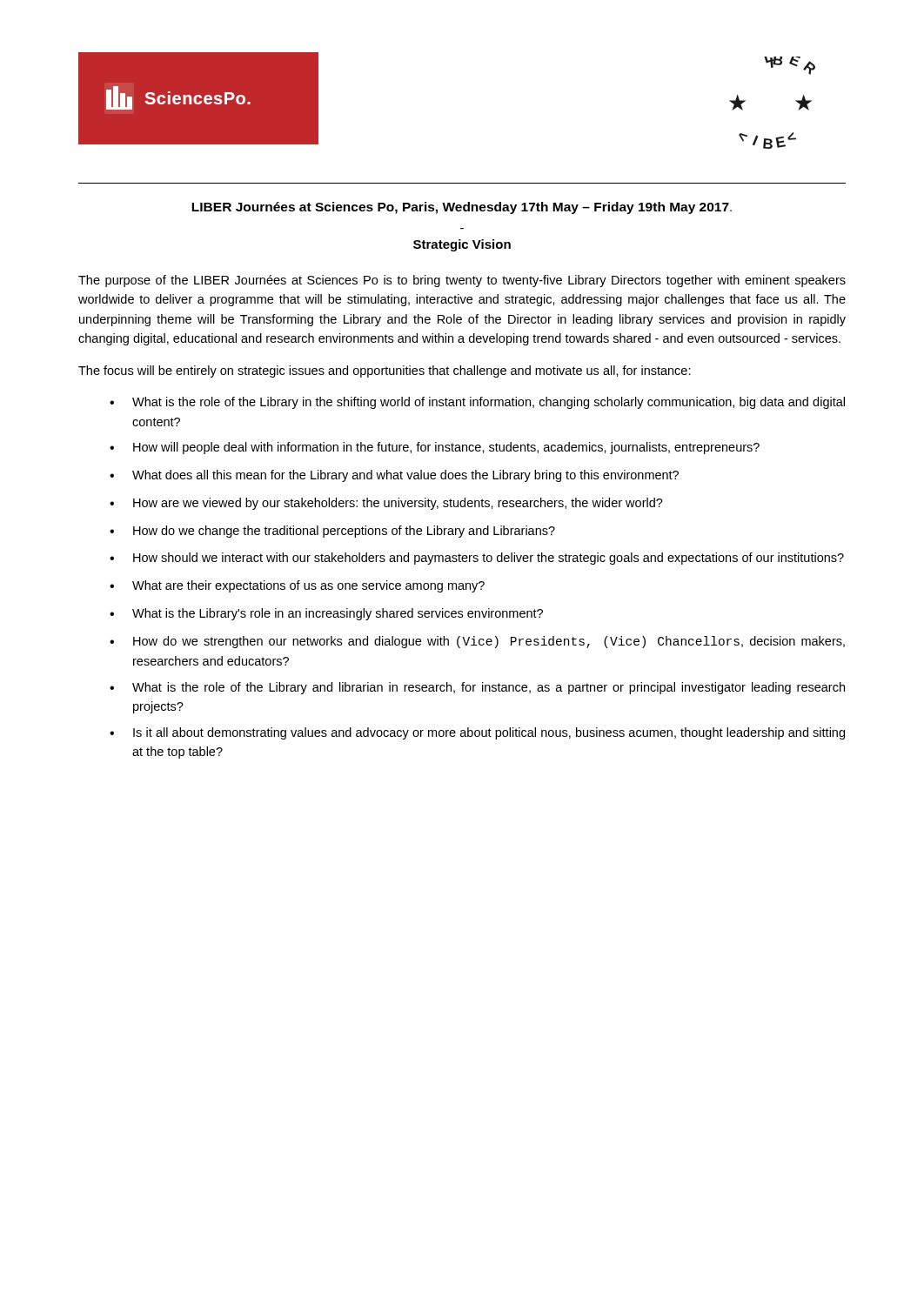Where is the passage that starts "• How should we interact with our"?

478,559
